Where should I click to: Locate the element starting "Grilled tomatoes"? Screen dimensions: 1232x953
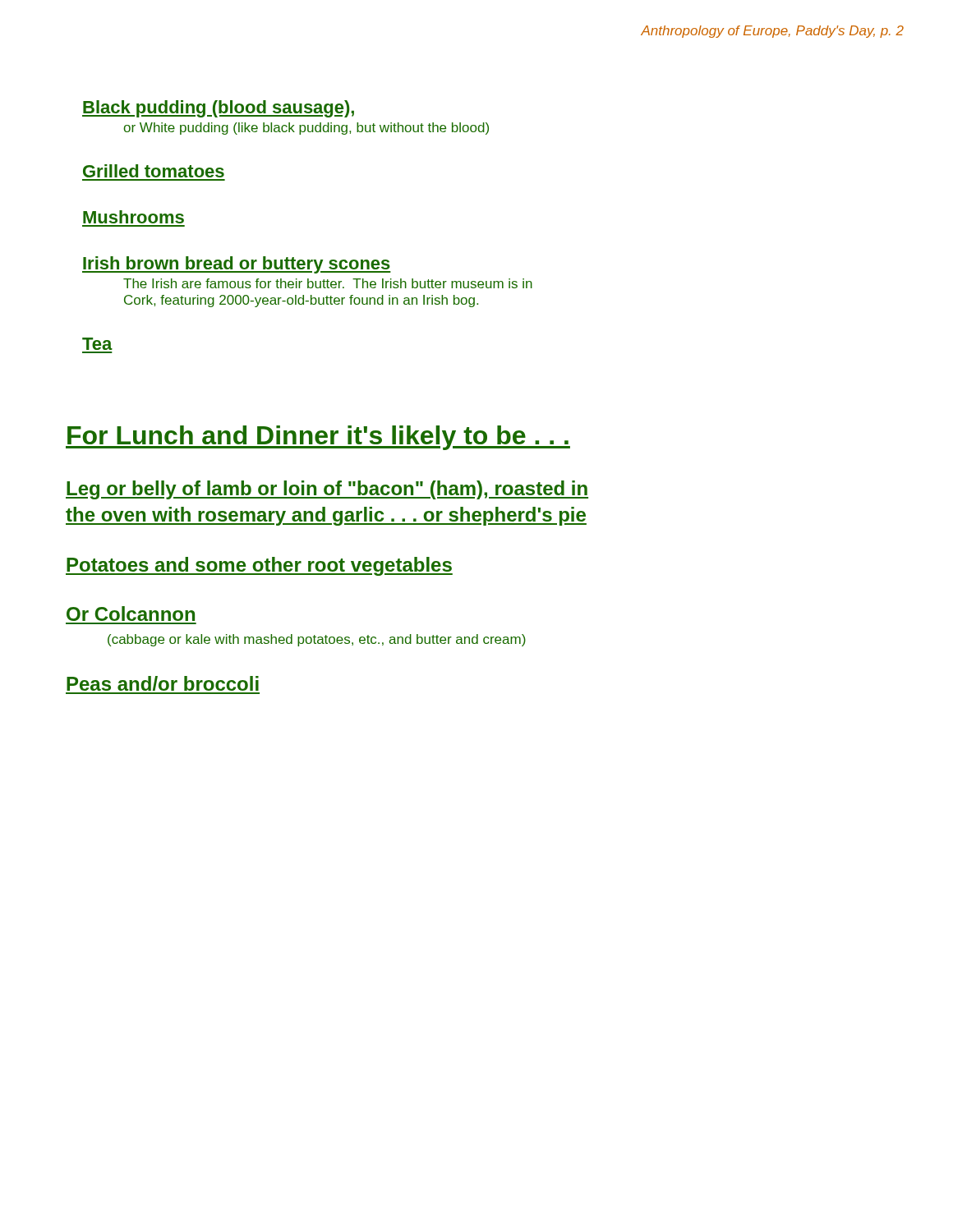click(x=154, y=171)
